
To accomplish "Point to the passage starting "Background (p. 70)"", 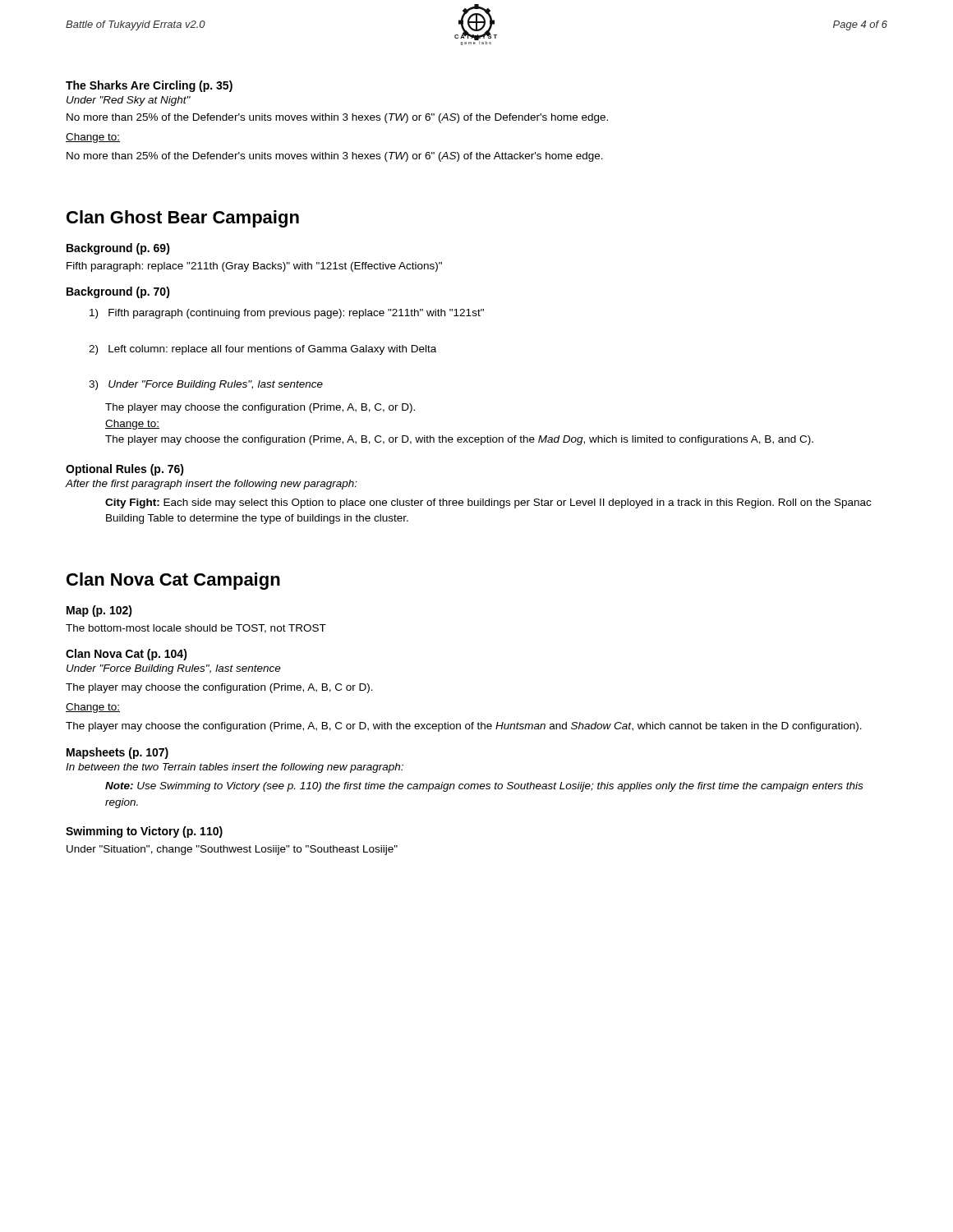I will click(118, 292).
